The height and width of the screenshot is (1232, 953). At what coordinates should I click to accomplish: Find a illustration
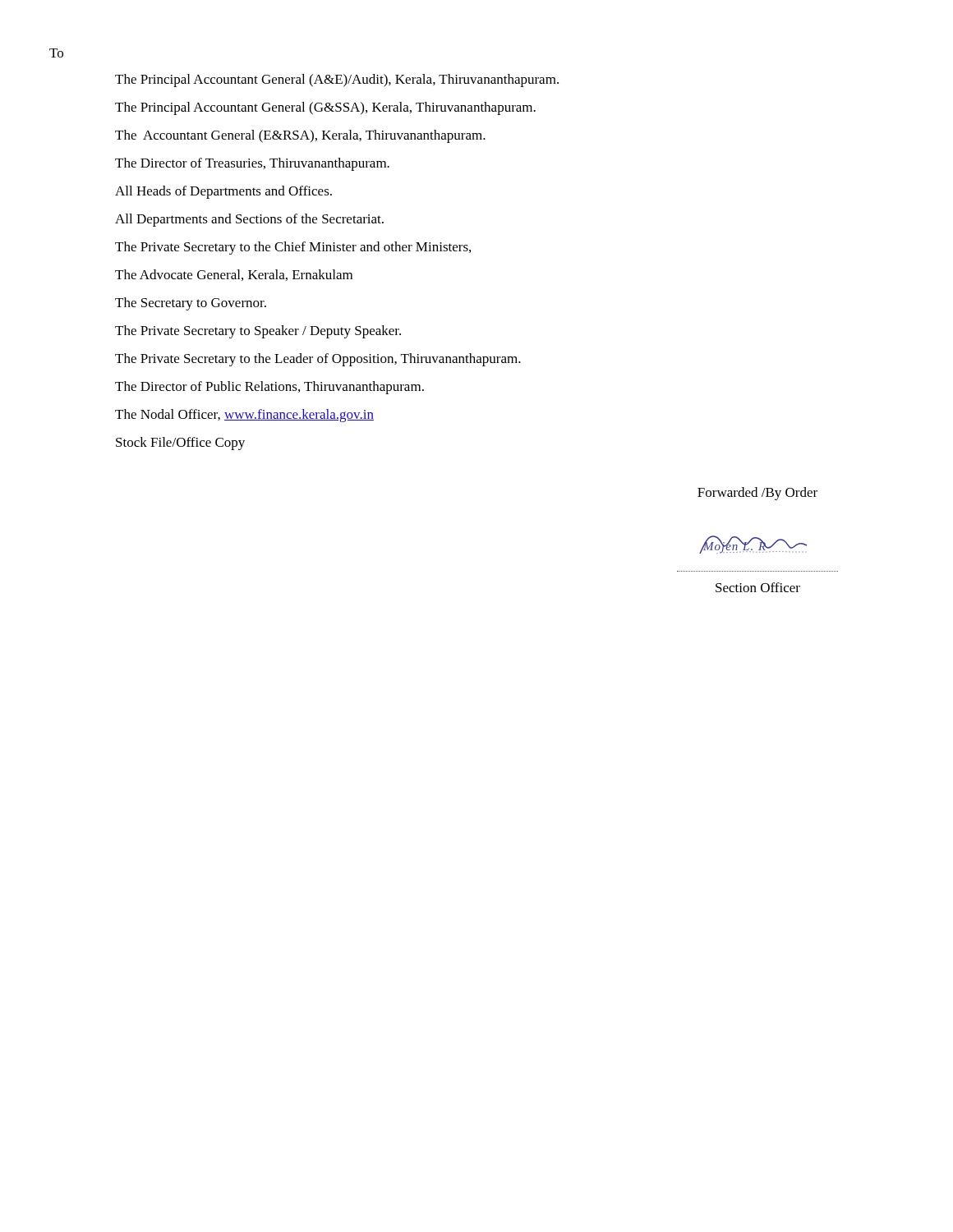tap(757, 544)
